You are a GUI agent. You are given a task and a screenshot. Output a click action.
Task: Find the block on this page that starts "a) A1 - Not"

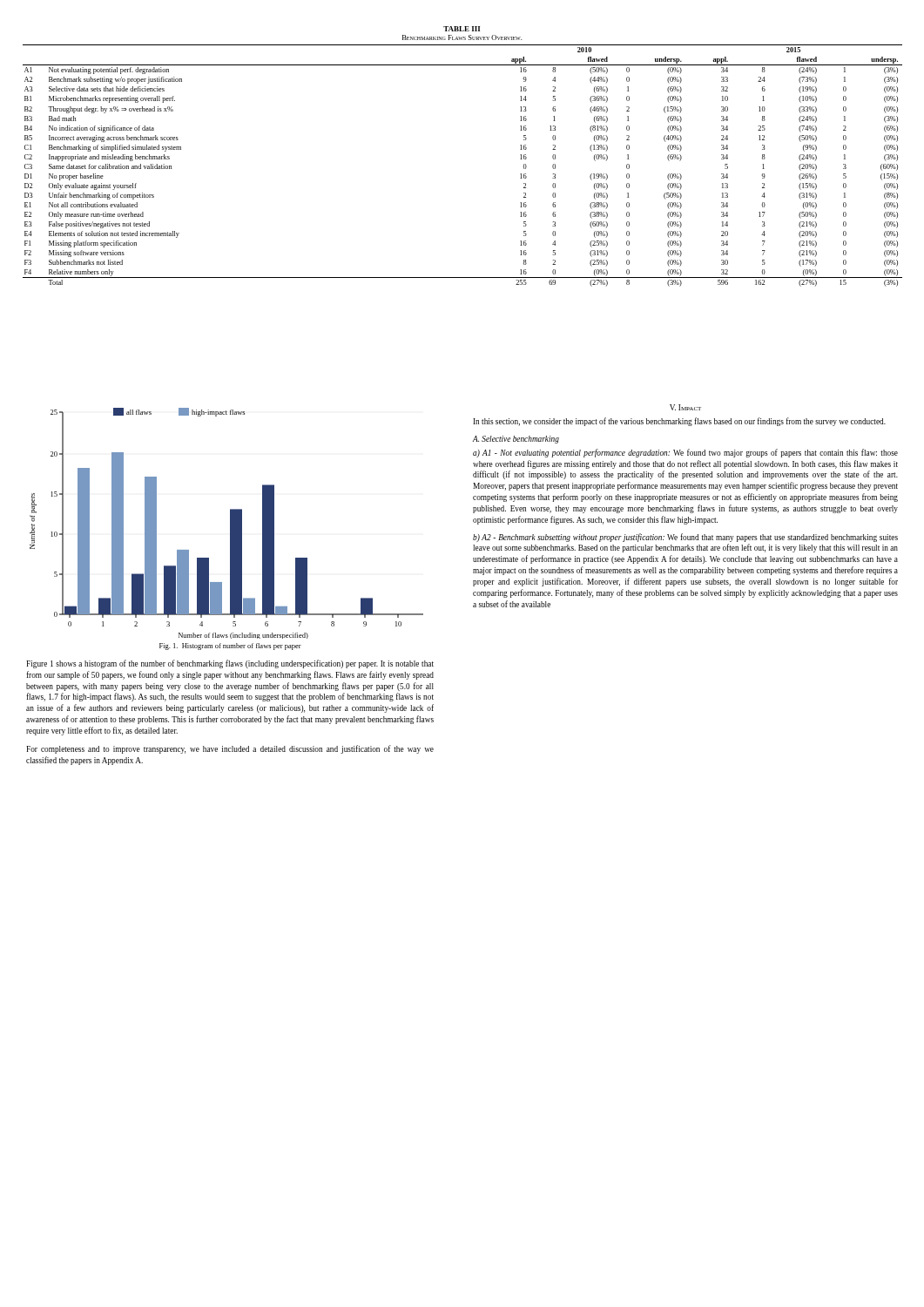click(685, 486)
